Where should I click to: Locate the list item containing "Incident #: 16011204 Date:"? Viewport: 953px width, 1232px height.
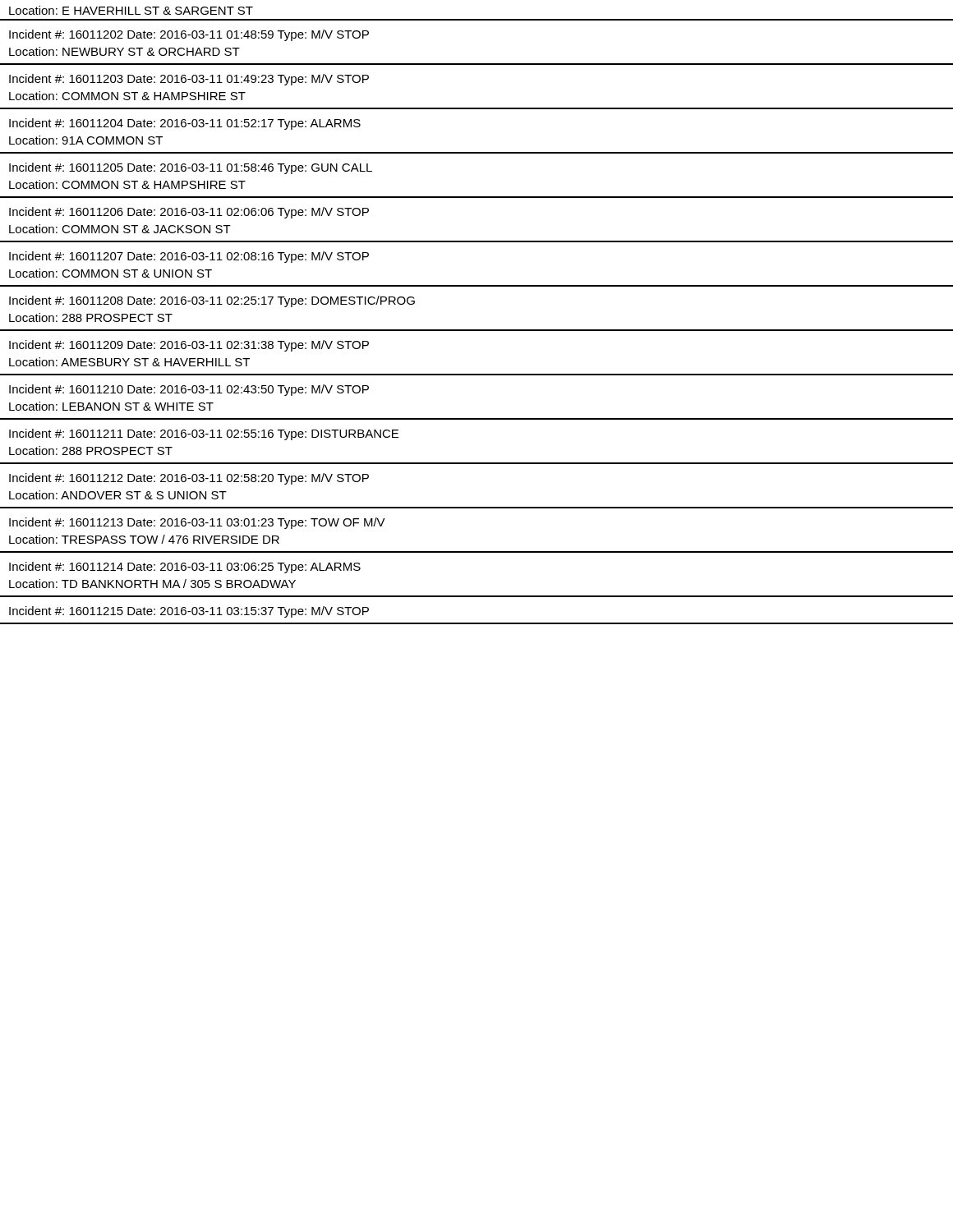click(185, 124)
